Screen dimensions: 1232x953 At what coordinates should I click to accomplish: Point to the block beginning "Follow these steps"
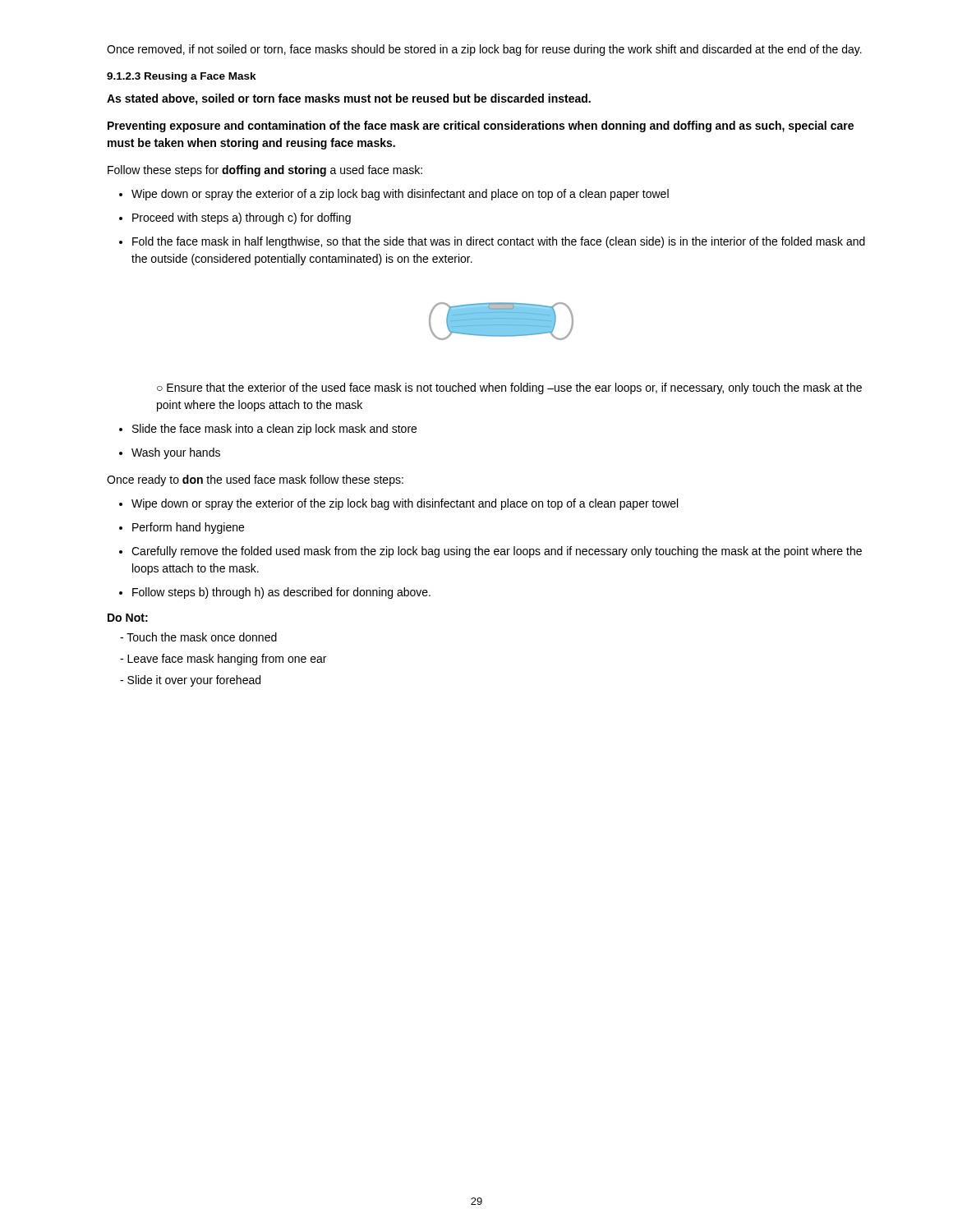tap(265, 170)
